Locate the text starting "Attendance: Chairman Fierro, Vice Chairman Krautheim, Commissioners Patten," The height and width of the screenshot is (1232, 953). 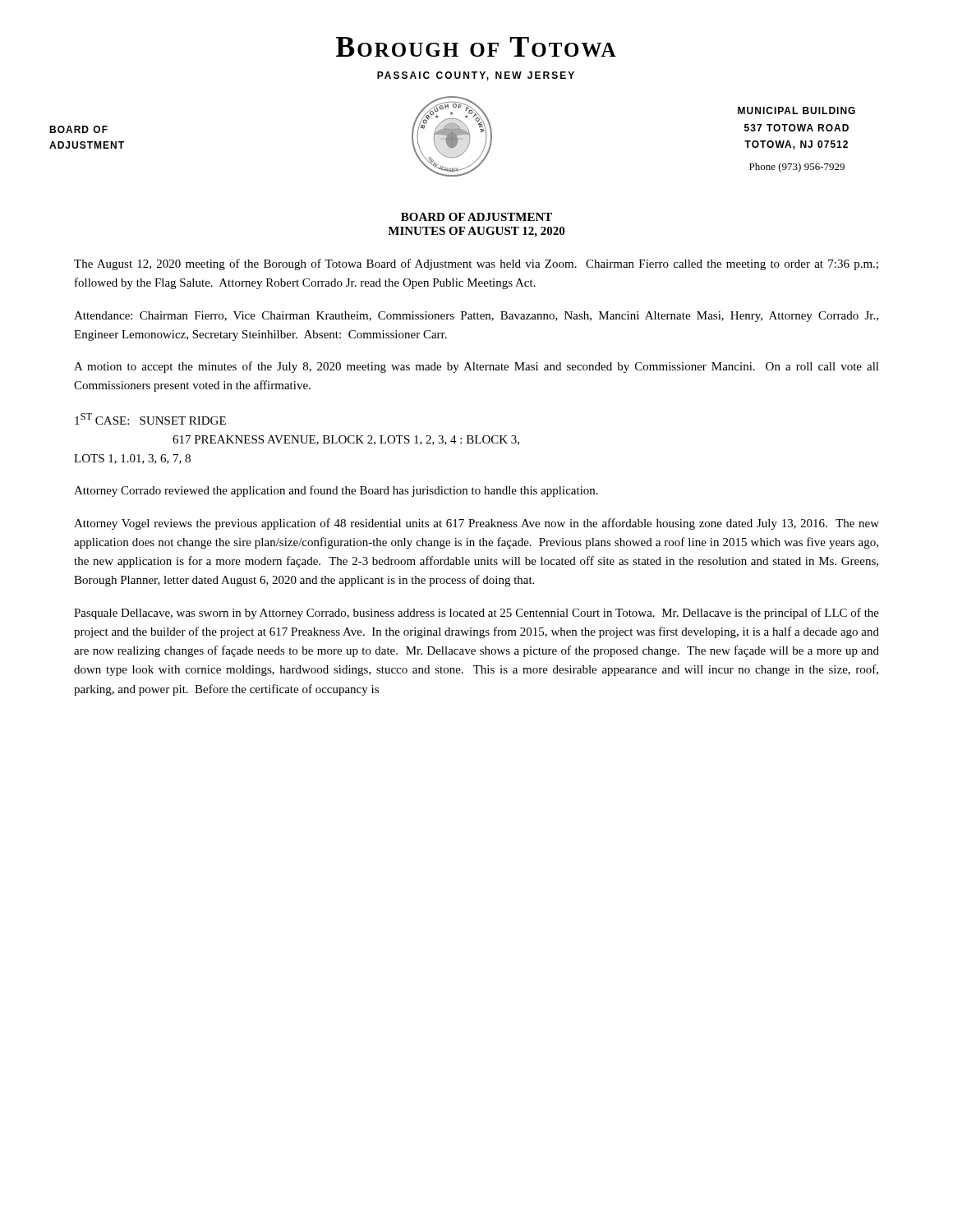tap(476, 325)
